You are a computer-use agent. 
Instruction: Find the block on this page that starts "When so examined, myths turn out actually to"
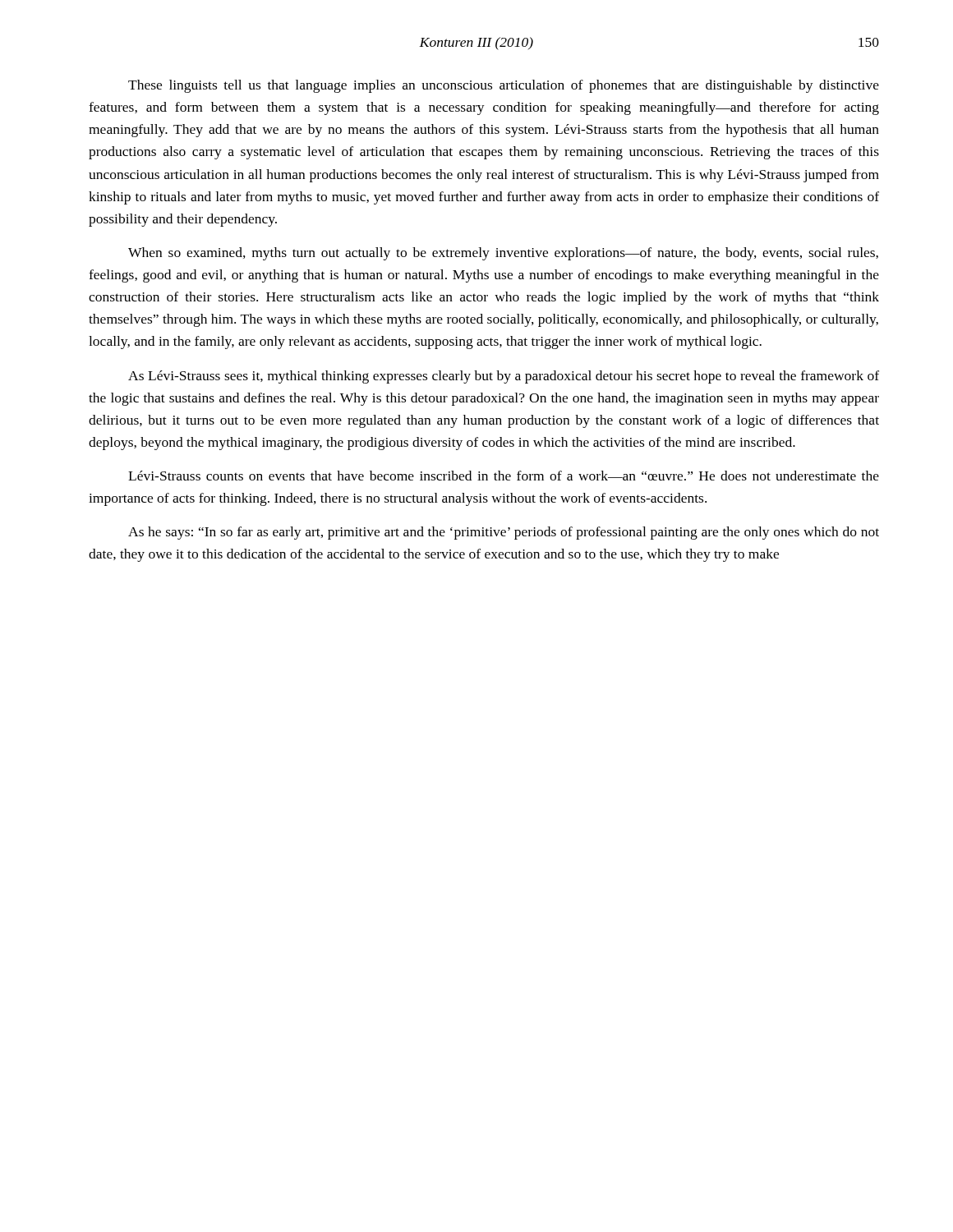pyautogui.click(x=484, y=297)
